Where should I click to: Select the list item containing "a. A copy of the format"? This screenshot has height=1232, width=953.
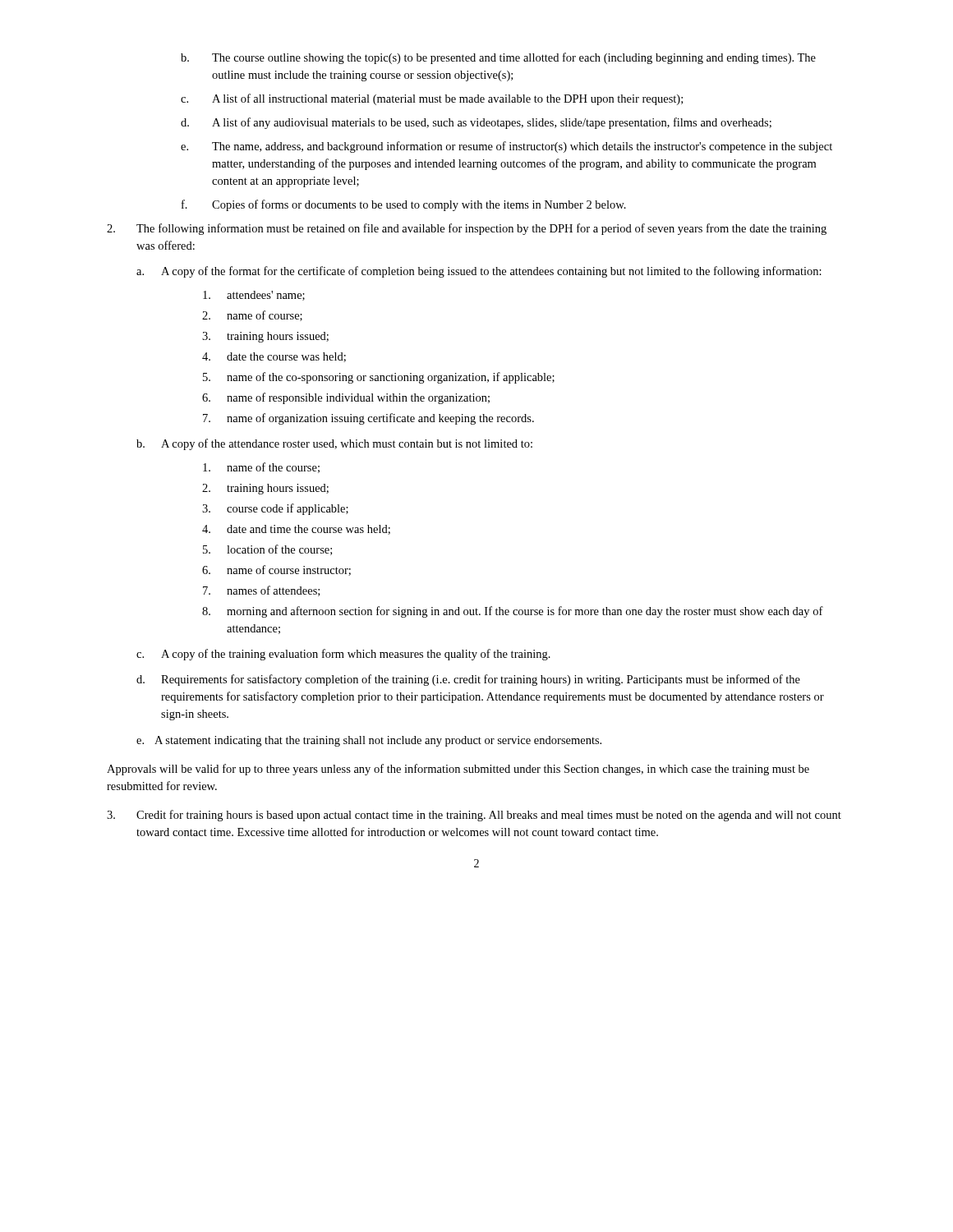491,272
